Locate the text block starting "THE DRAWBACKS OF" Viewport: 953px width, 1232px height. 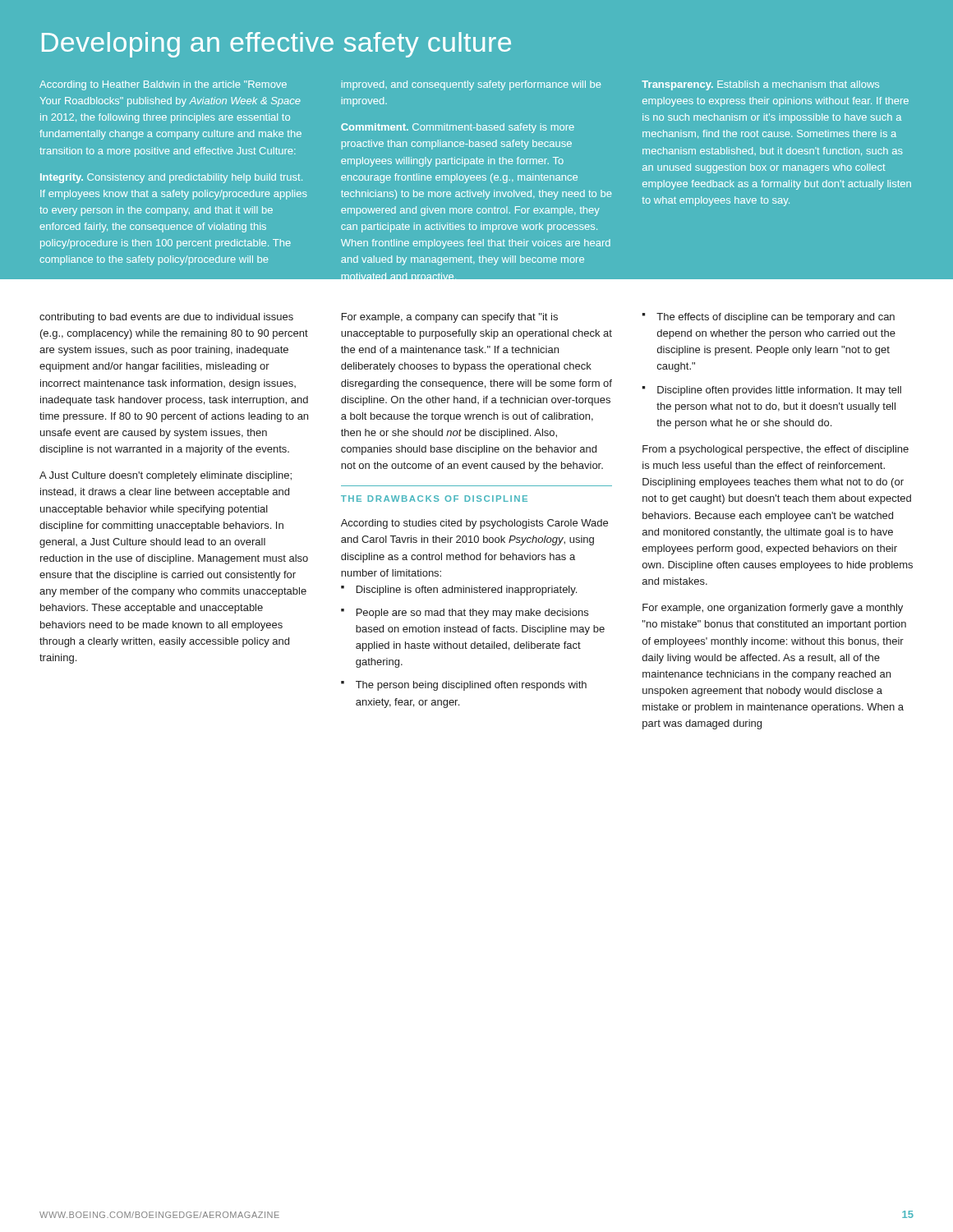tap(476, 496)
